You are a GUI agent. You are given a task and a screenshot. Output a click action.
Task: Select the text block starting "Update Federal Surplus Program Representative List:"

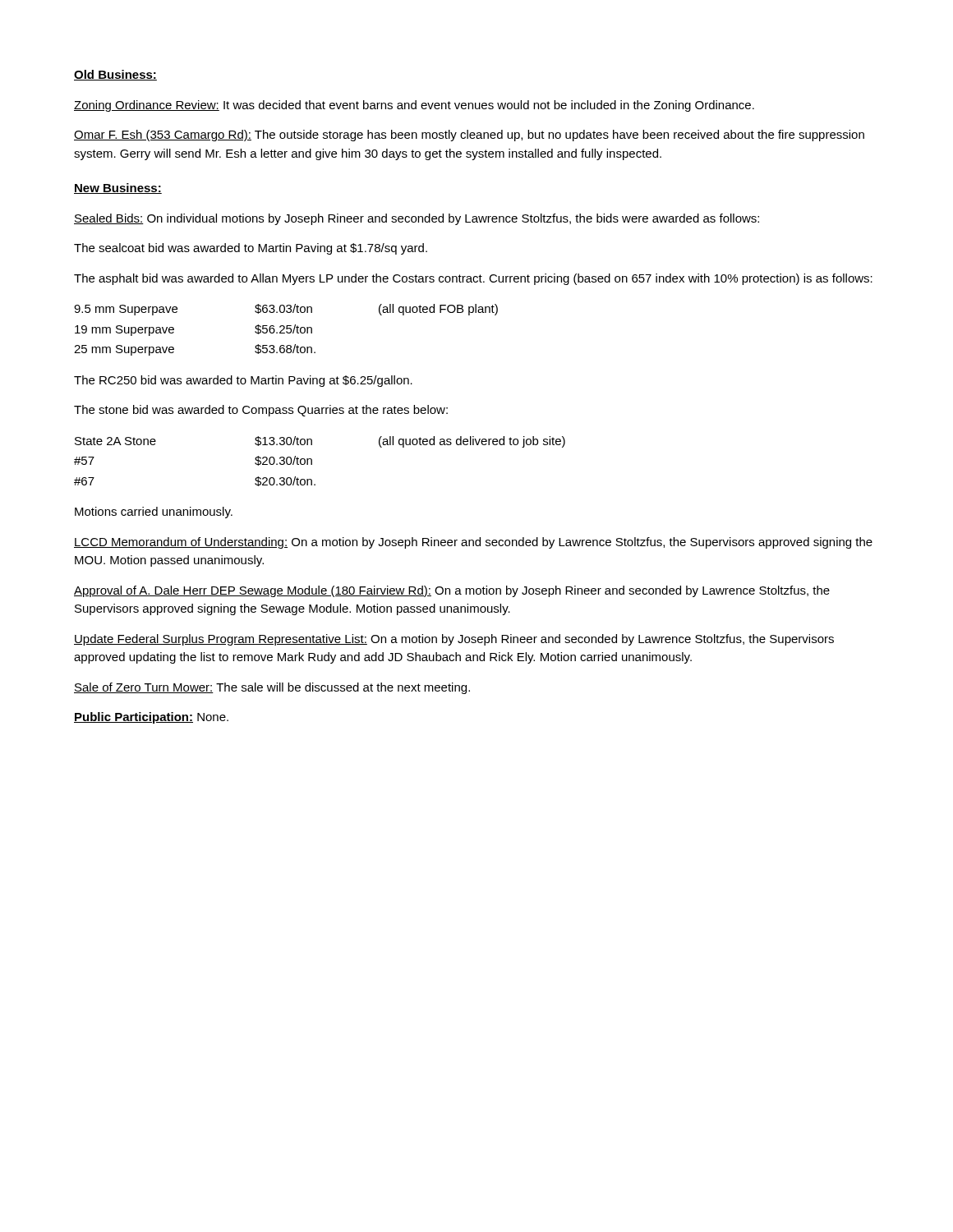point(454,647)
